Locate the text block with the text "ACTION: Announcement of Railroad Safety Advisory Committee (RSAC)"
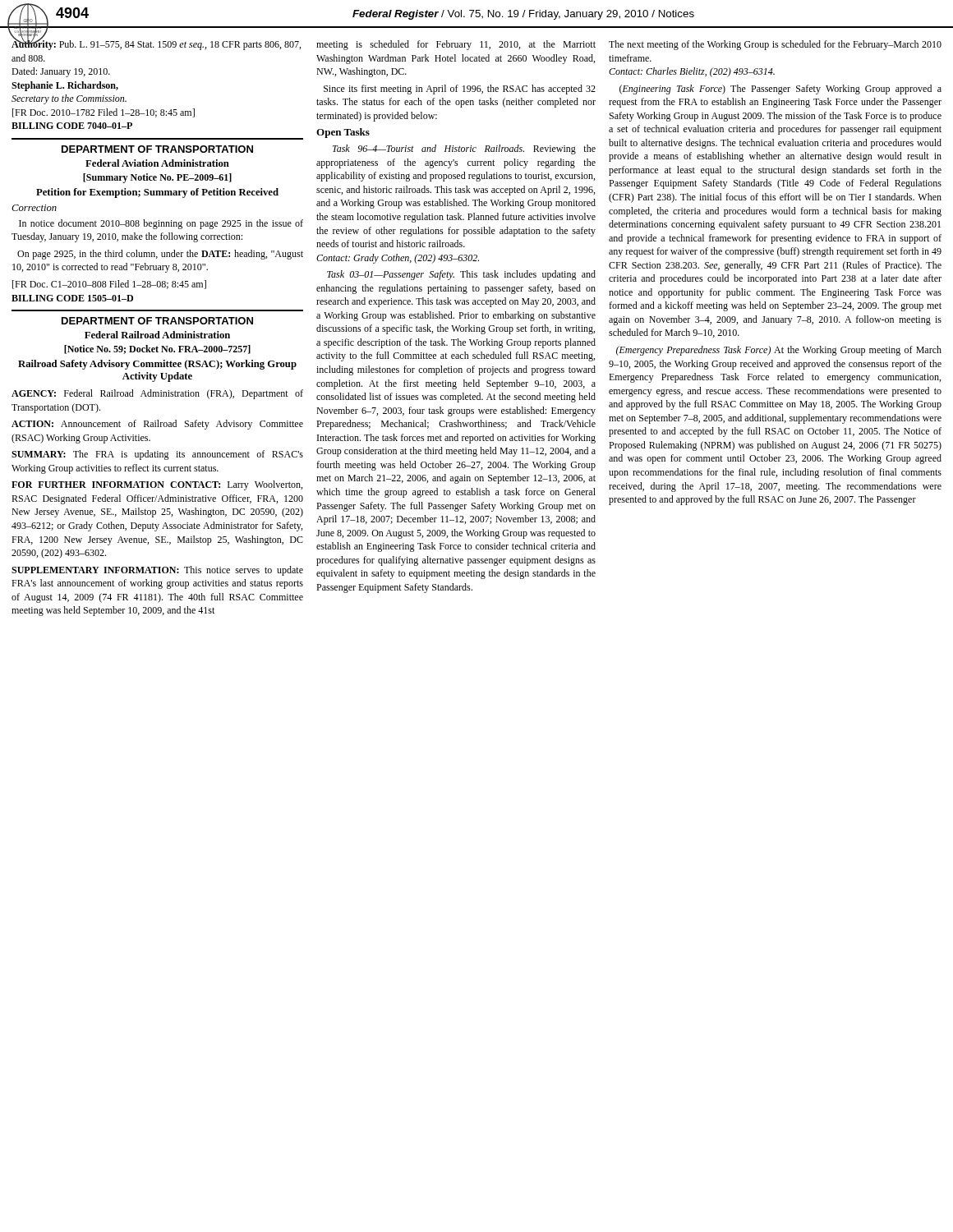Screen dimensions: 1232x953 [157, 431]
